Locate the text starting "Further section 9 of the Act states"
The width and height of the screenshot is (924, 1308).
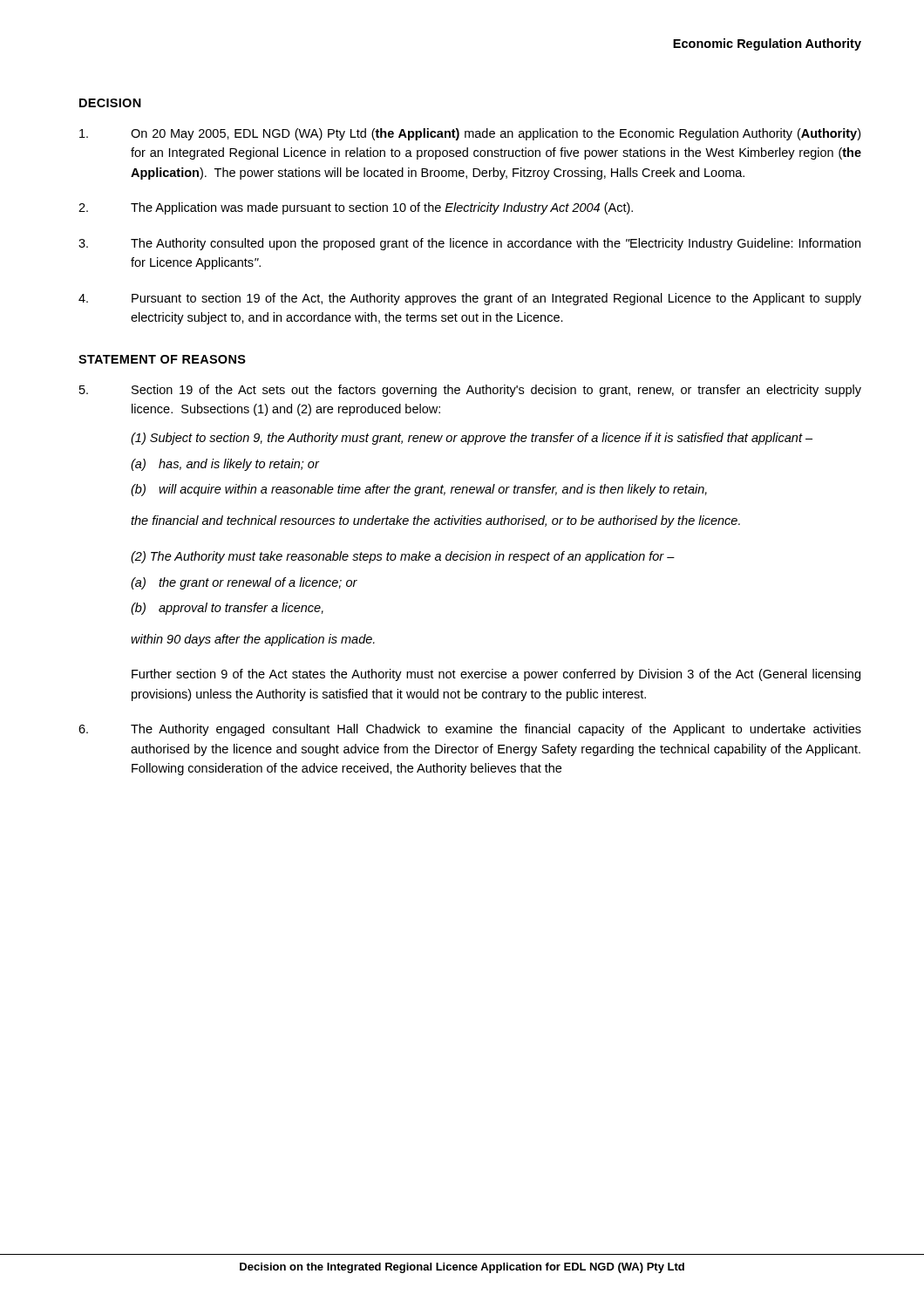[x=496, y=684]
